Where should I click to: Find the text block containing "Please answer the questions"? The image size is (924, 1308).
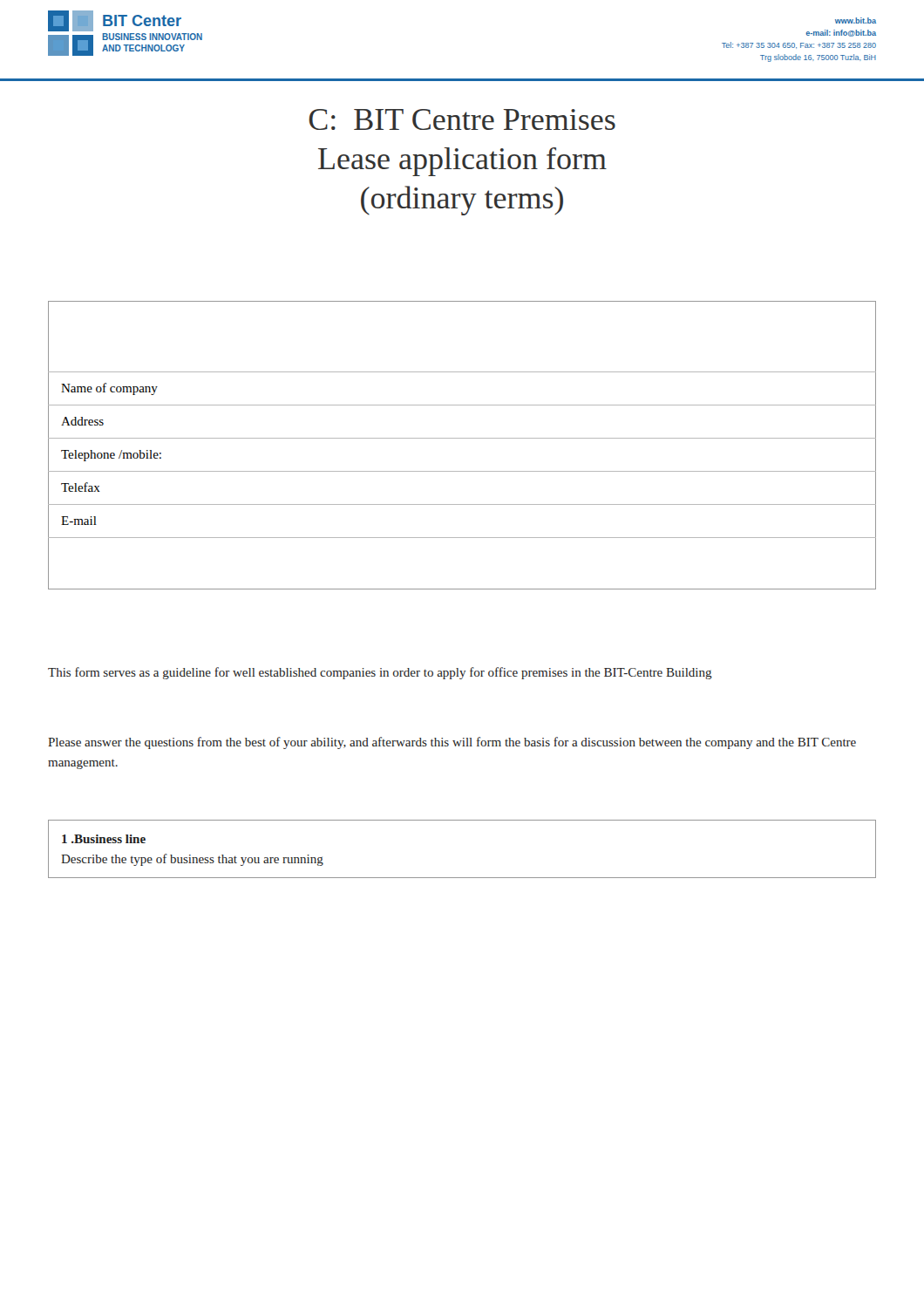click(452, 752)
